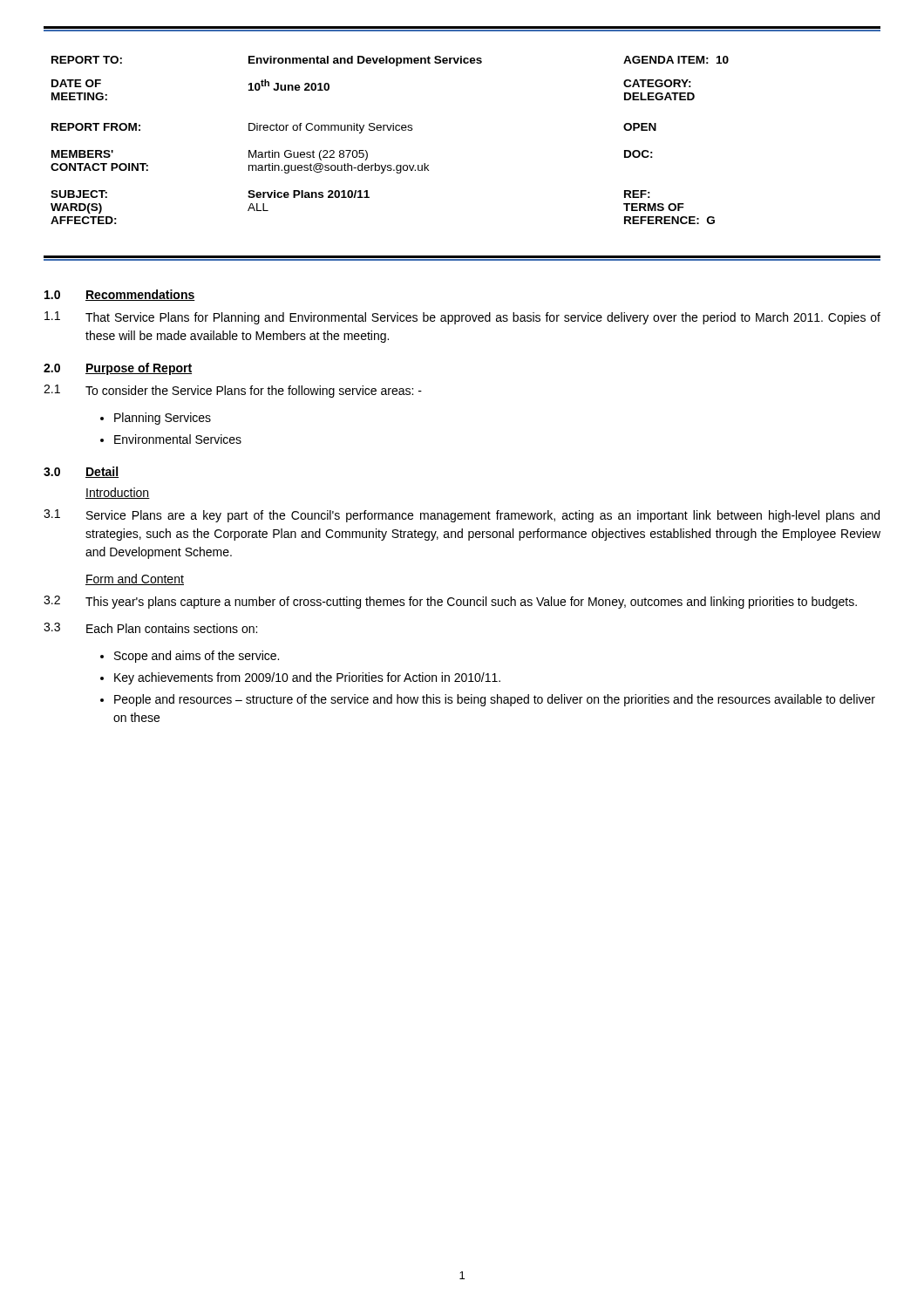Select the block starting "1 Service Plans are a key"
The height and width of the screenshot is (1308, 924).
coord(462,534)
